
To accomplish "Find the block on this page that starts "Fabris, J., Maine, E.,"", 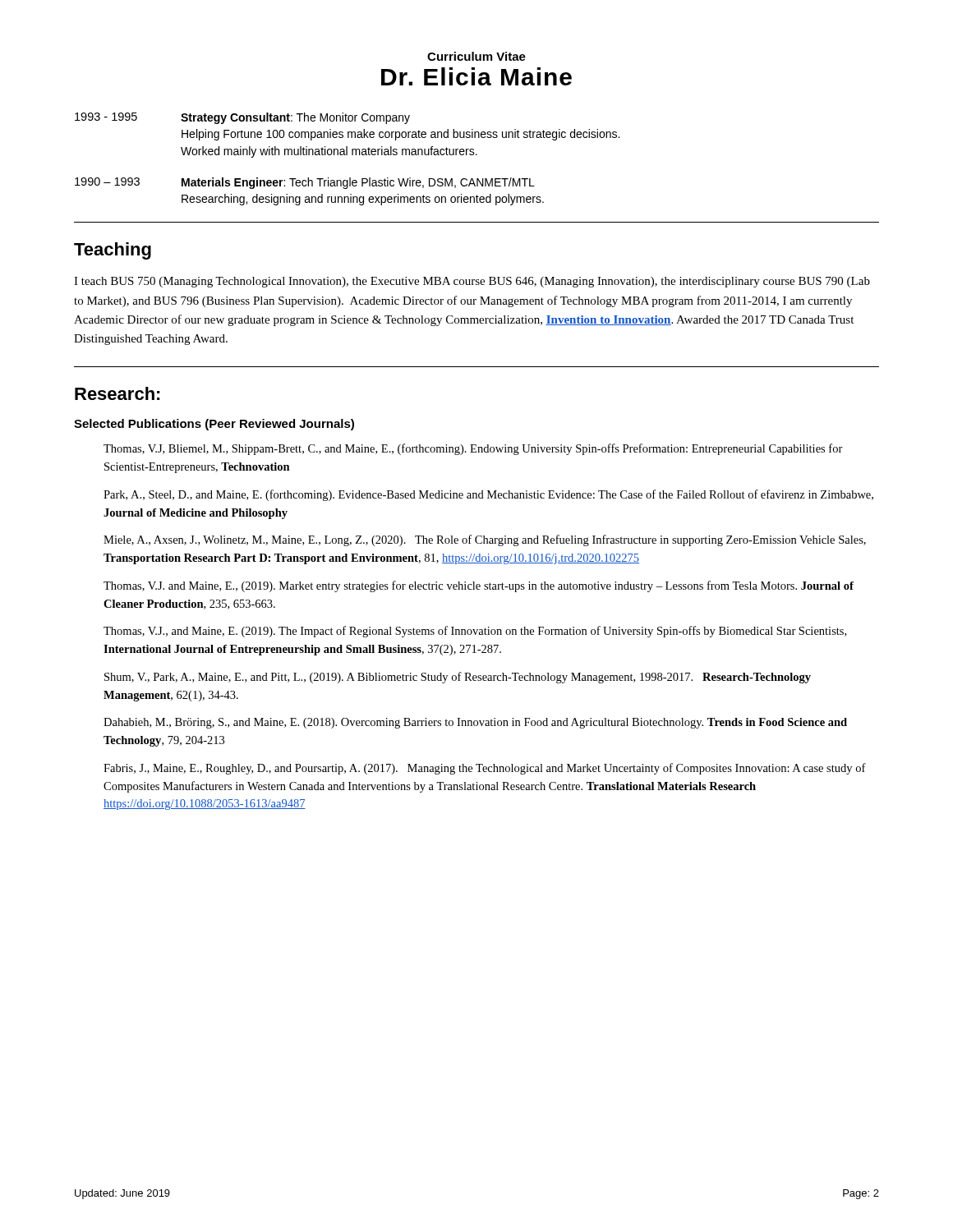I will tap(484, 786).
